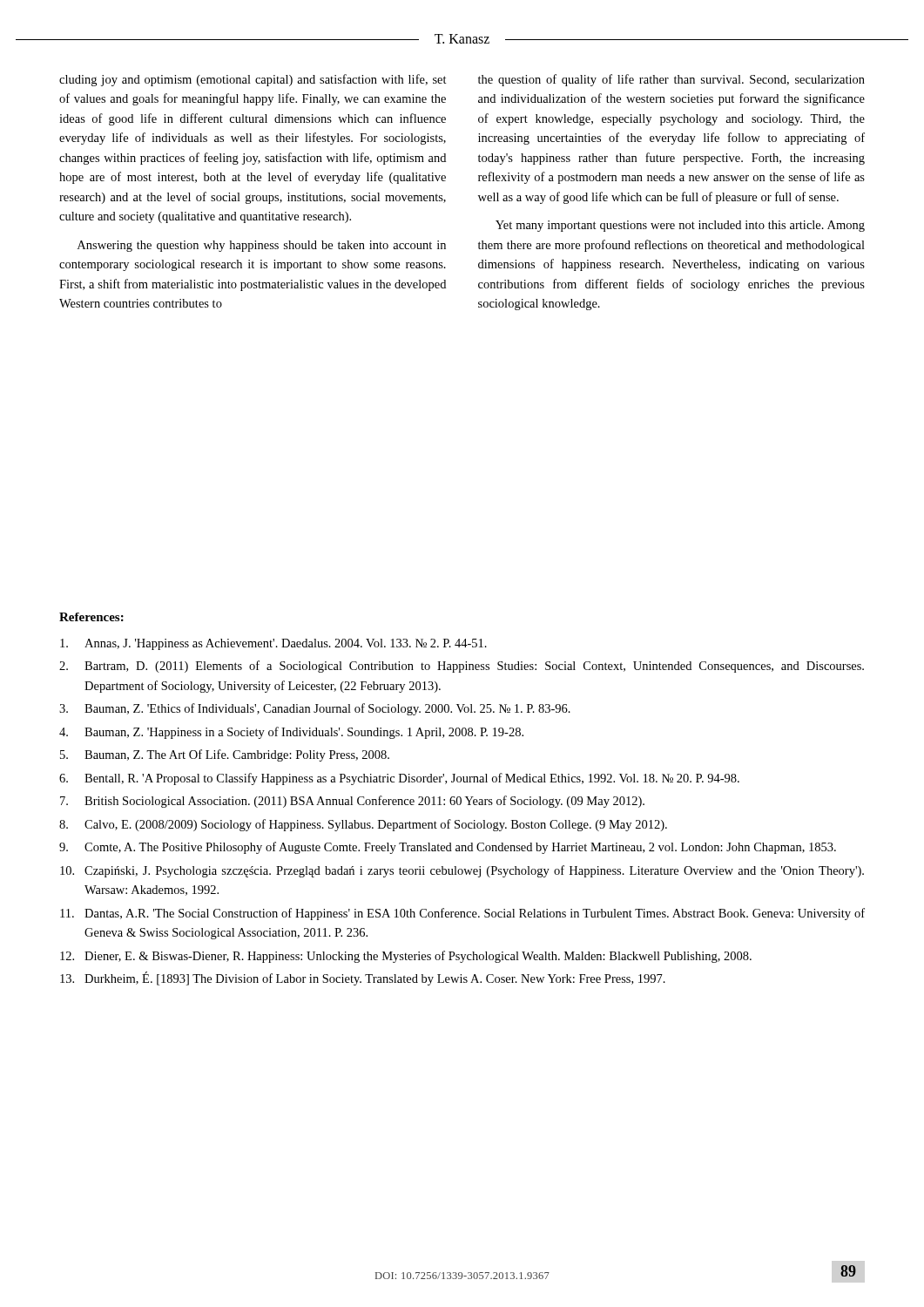
Task: Navigate to the passage starting "7.British Sociological Association."
Action: click(x=462, y=801)
